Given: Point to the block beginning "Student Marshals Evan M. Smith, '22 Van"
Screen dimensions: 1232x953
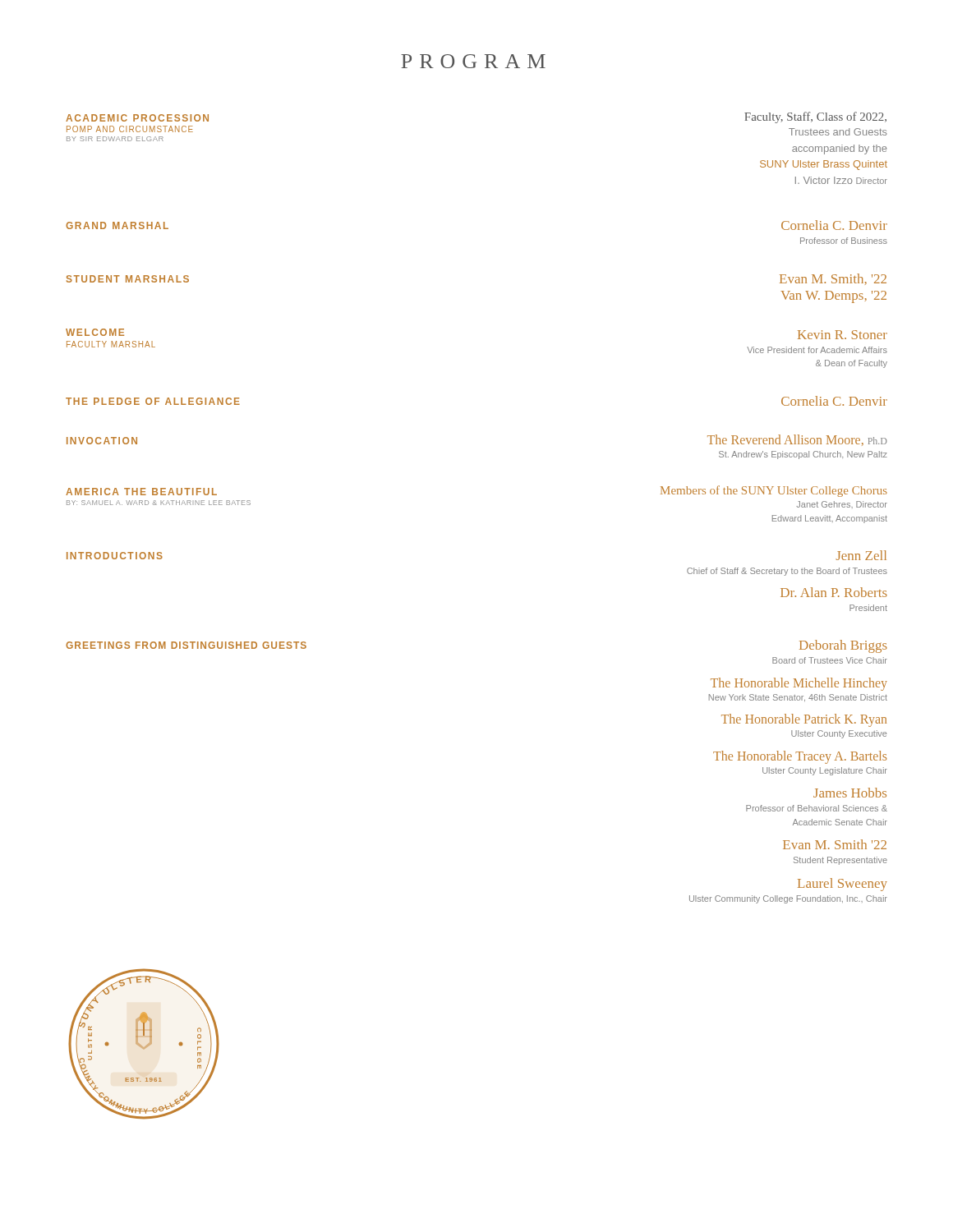Looking at the screenshot, I should pyautogui.click(x=129, y=279).
